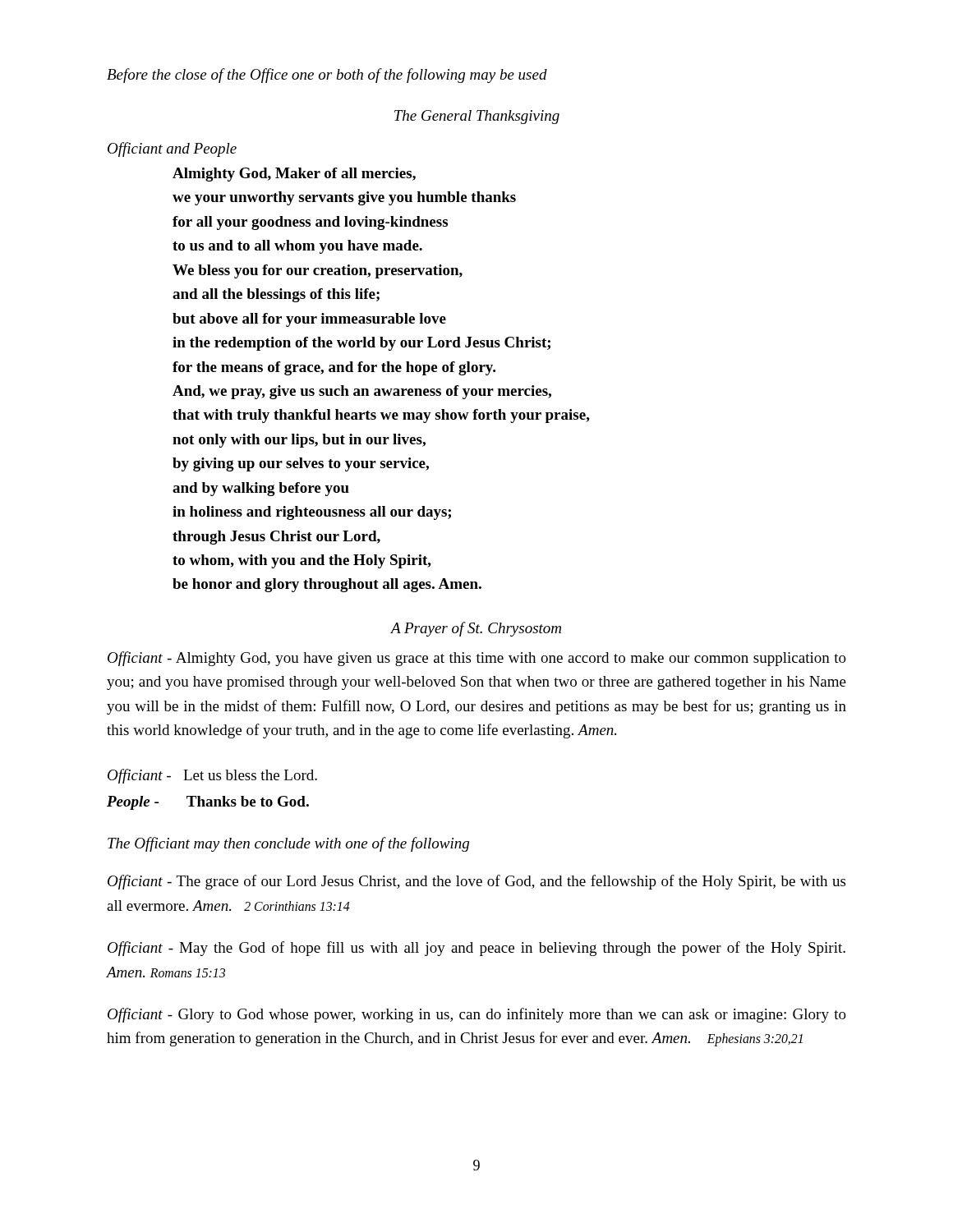Image resolution: width=953 pixels, height=1232 pixels.
Task: Click on the text block that says "Officiant - Let us"
Action: point(212,788)
